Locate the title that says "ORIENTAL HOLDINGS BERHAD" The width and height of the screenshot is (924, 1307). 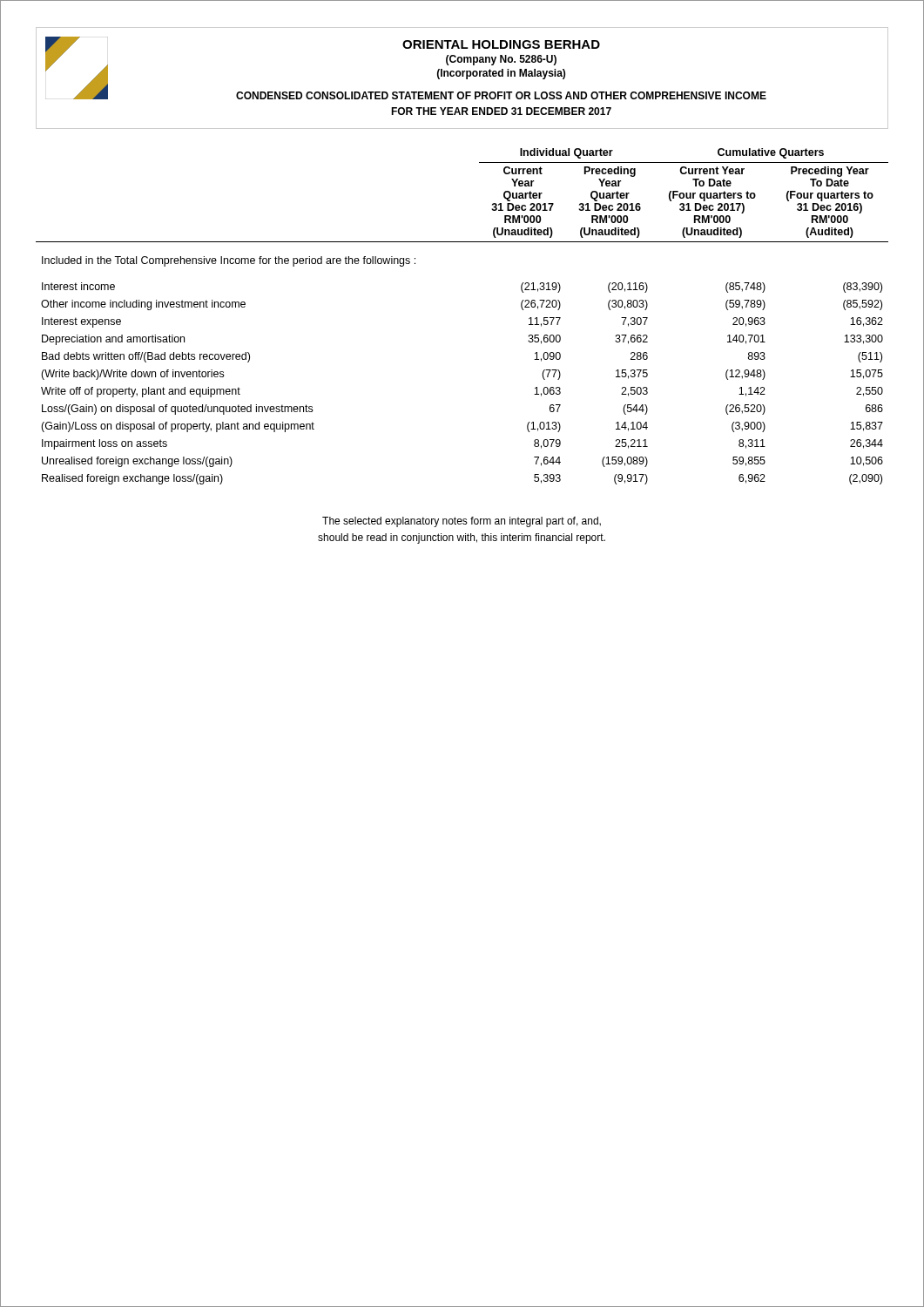click(501, 44)
